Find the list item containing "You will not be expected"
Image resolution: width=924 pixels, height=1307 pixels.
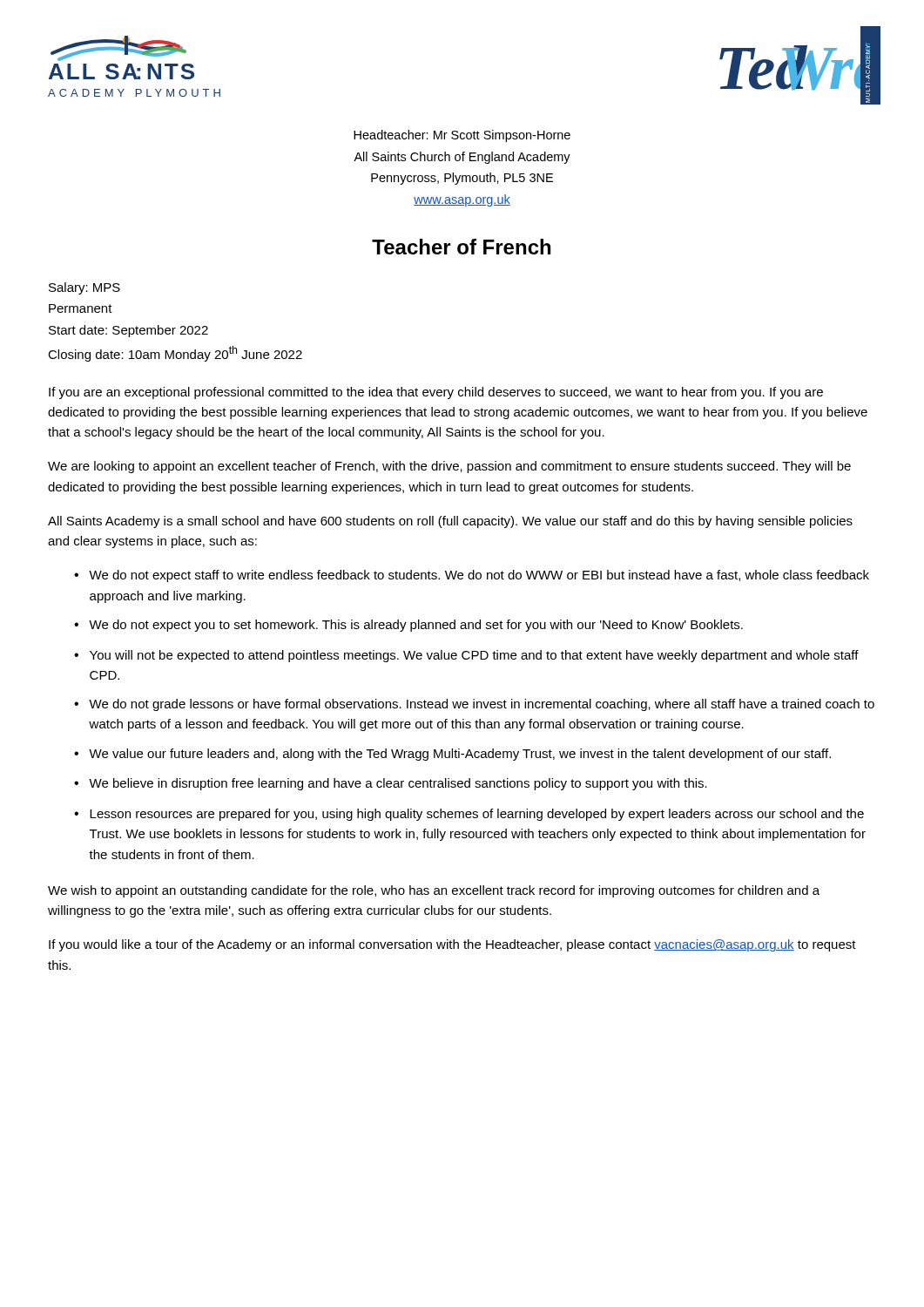483,665
